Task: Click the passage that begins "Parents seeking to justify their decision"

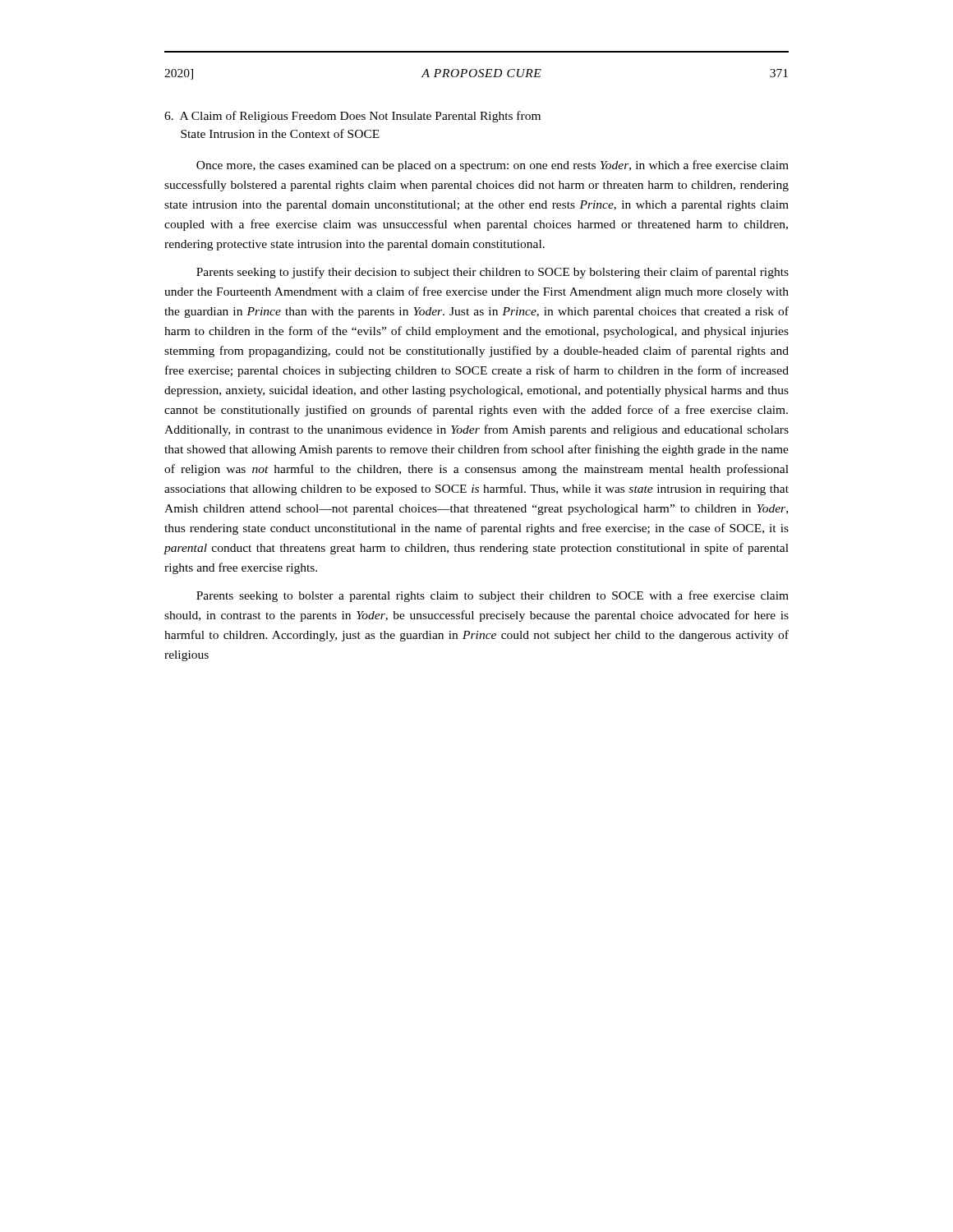Action: [x=476, y=419]
